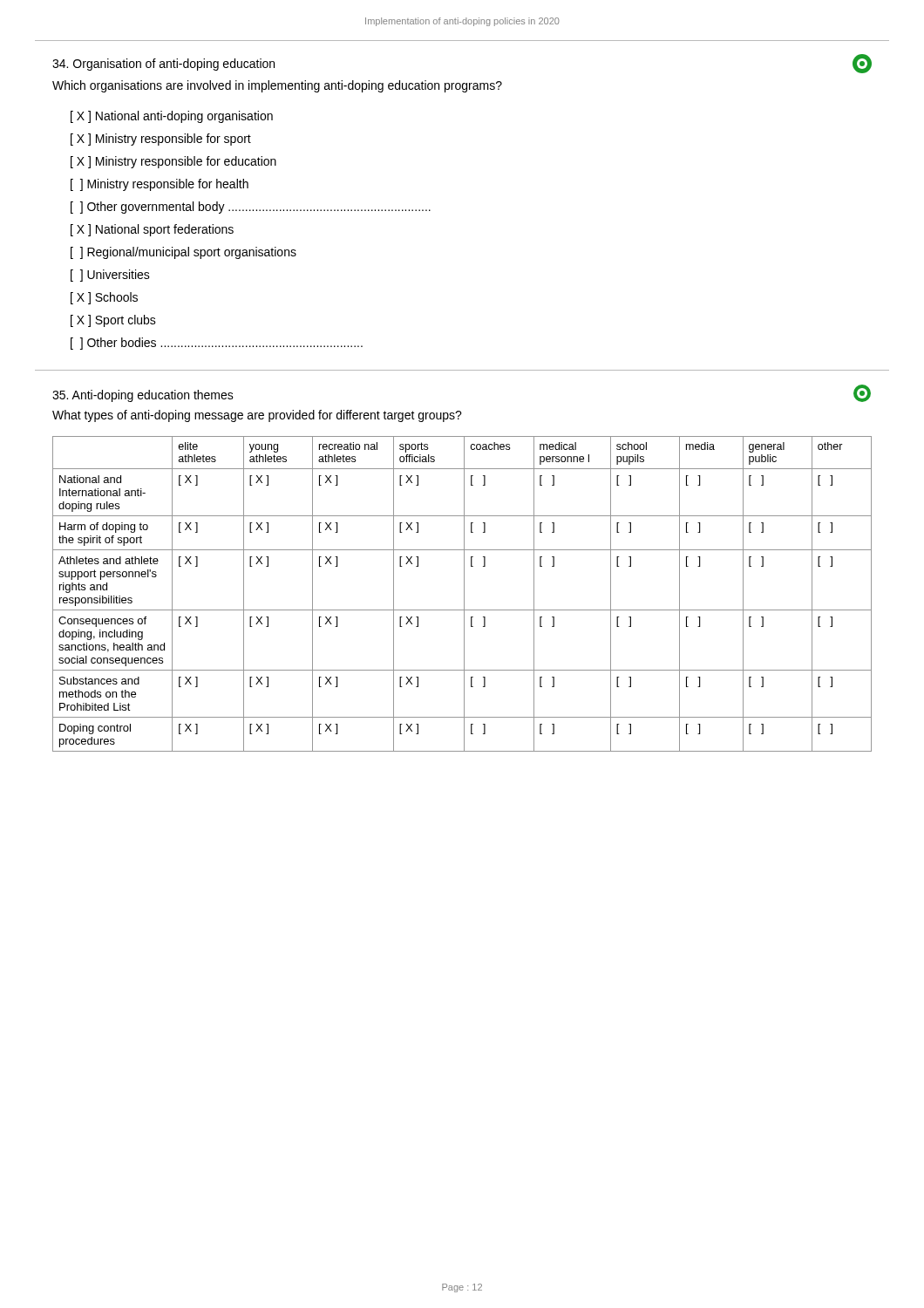924x1308 pixels.
Task: Click on the list item containing "[ X ] Sport"
Action: pos(113,321)
